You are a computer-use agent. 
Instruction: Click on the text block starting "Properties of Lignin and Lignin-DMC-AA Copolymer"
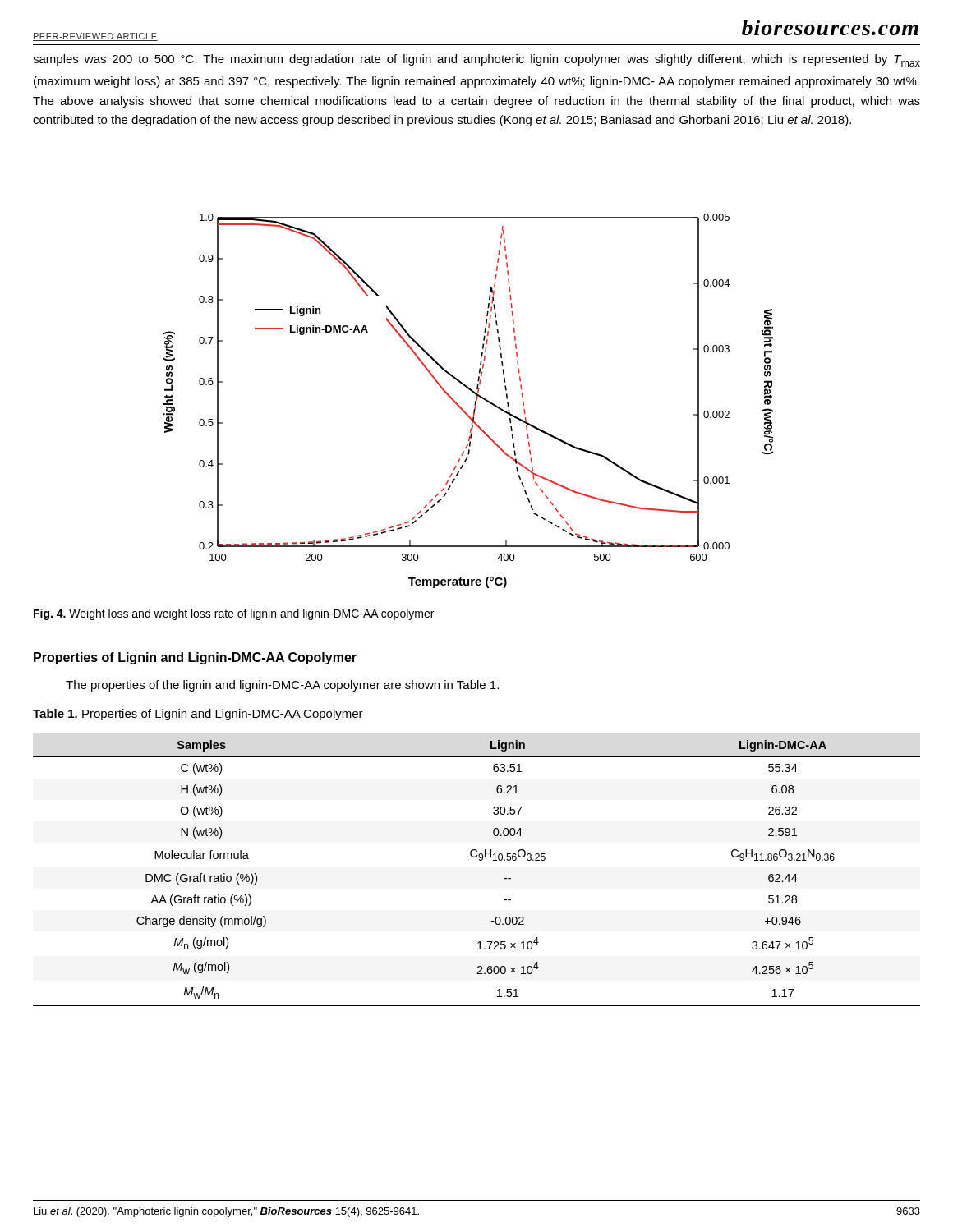pos(195,657)
